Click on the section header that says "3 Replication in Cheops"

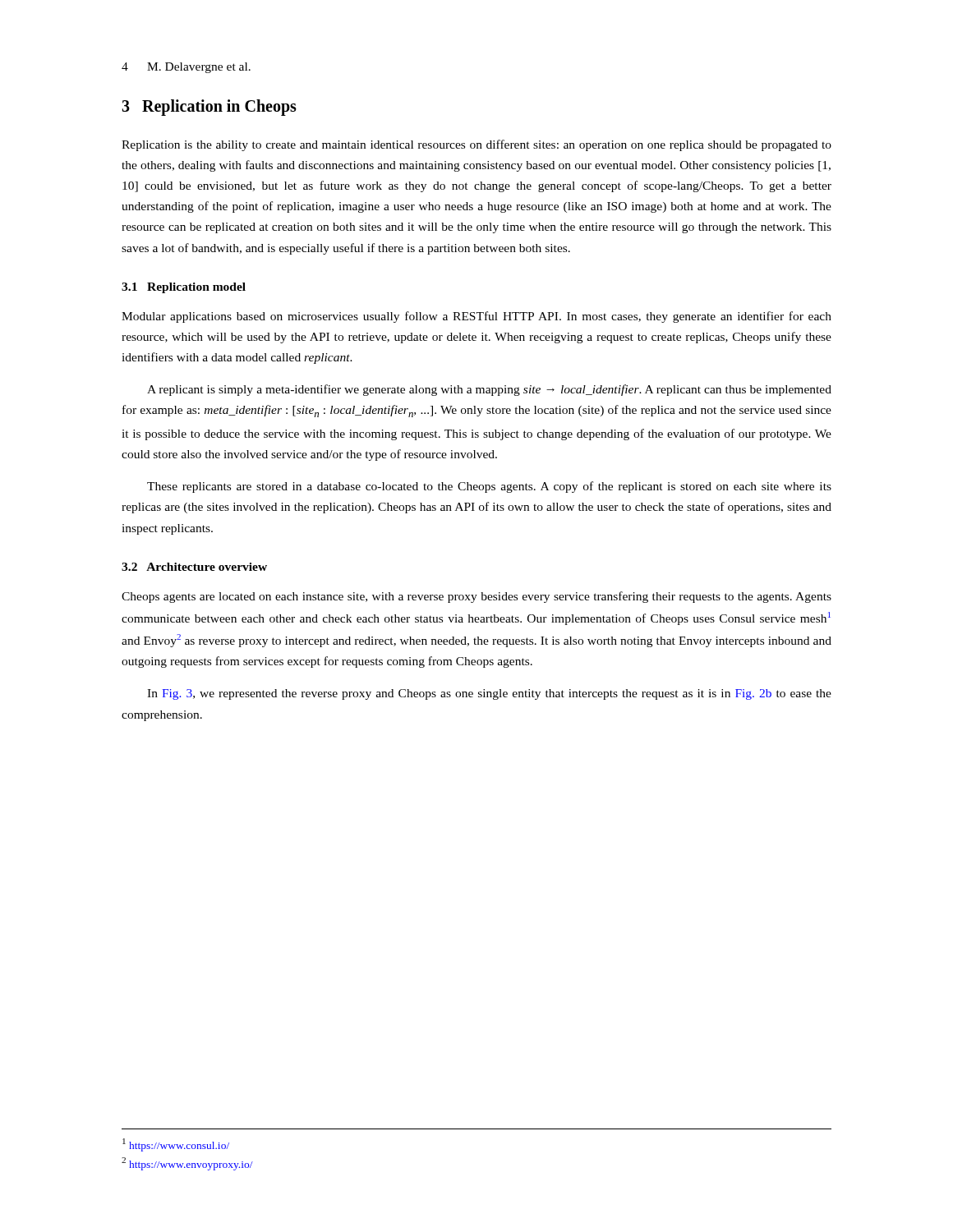click(209, 108)
